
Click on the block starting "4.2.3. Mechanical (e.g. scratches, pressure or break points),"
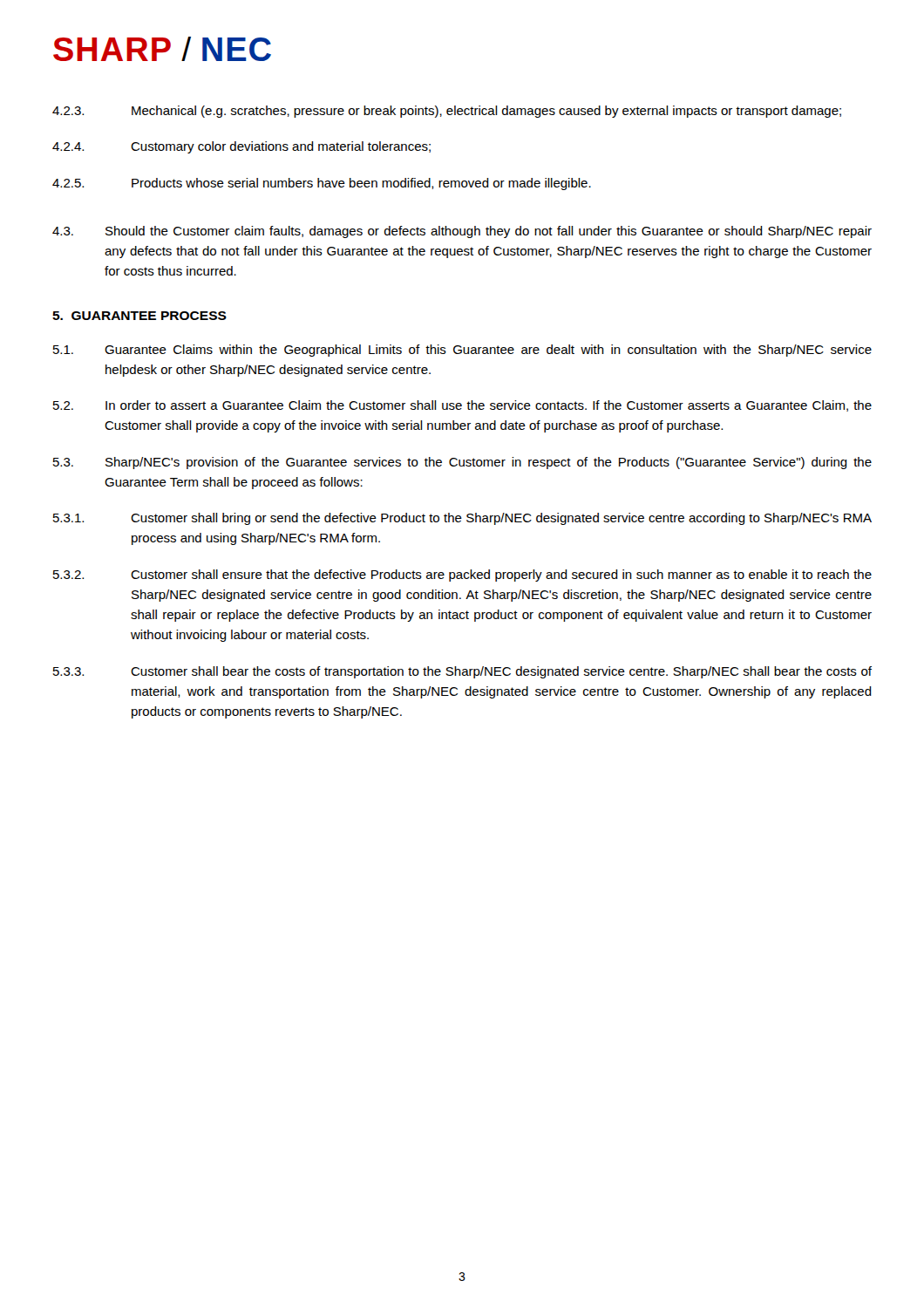point(462,110)
